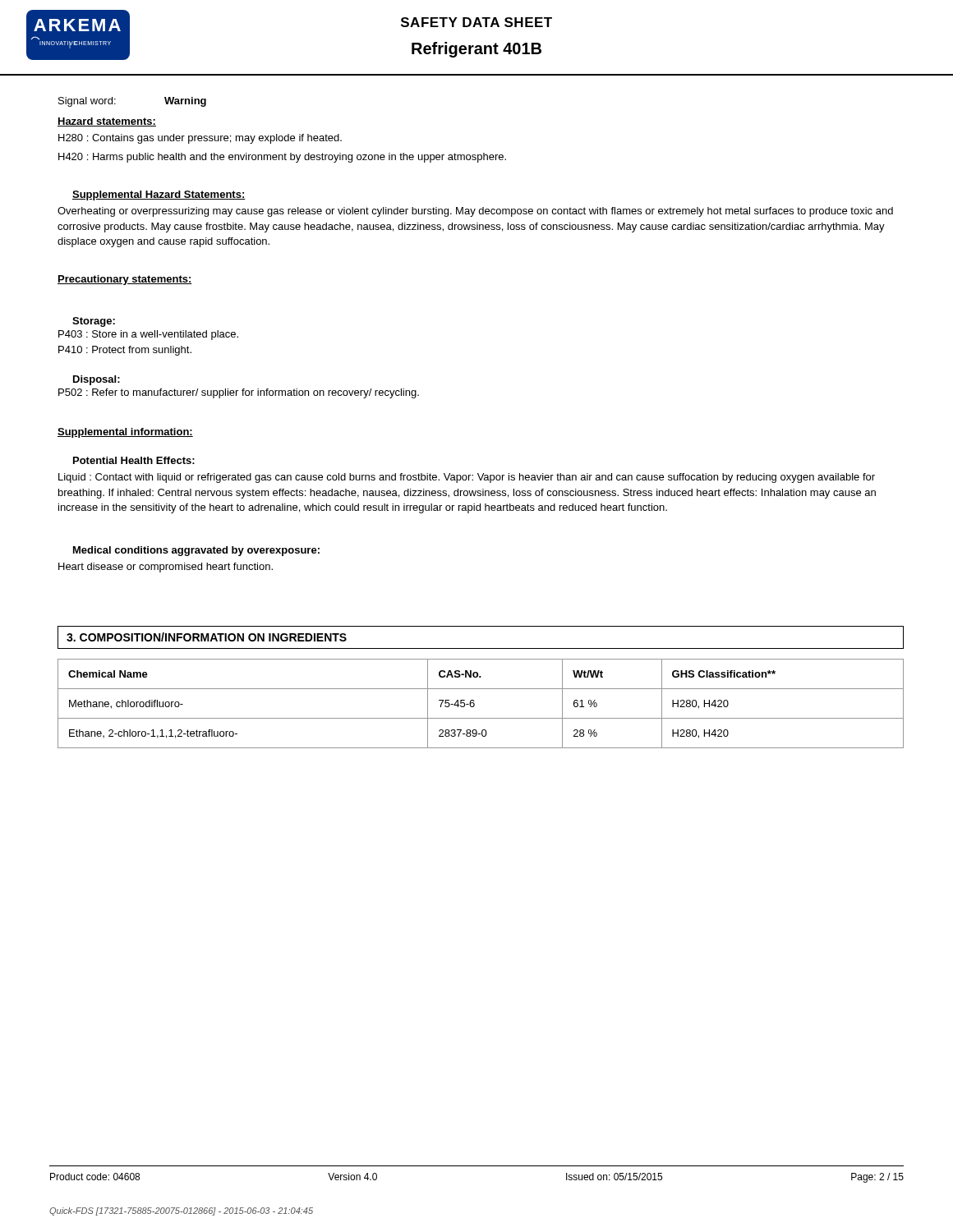Locate the text block starting "Supplemental information:"

coord(125,431)
